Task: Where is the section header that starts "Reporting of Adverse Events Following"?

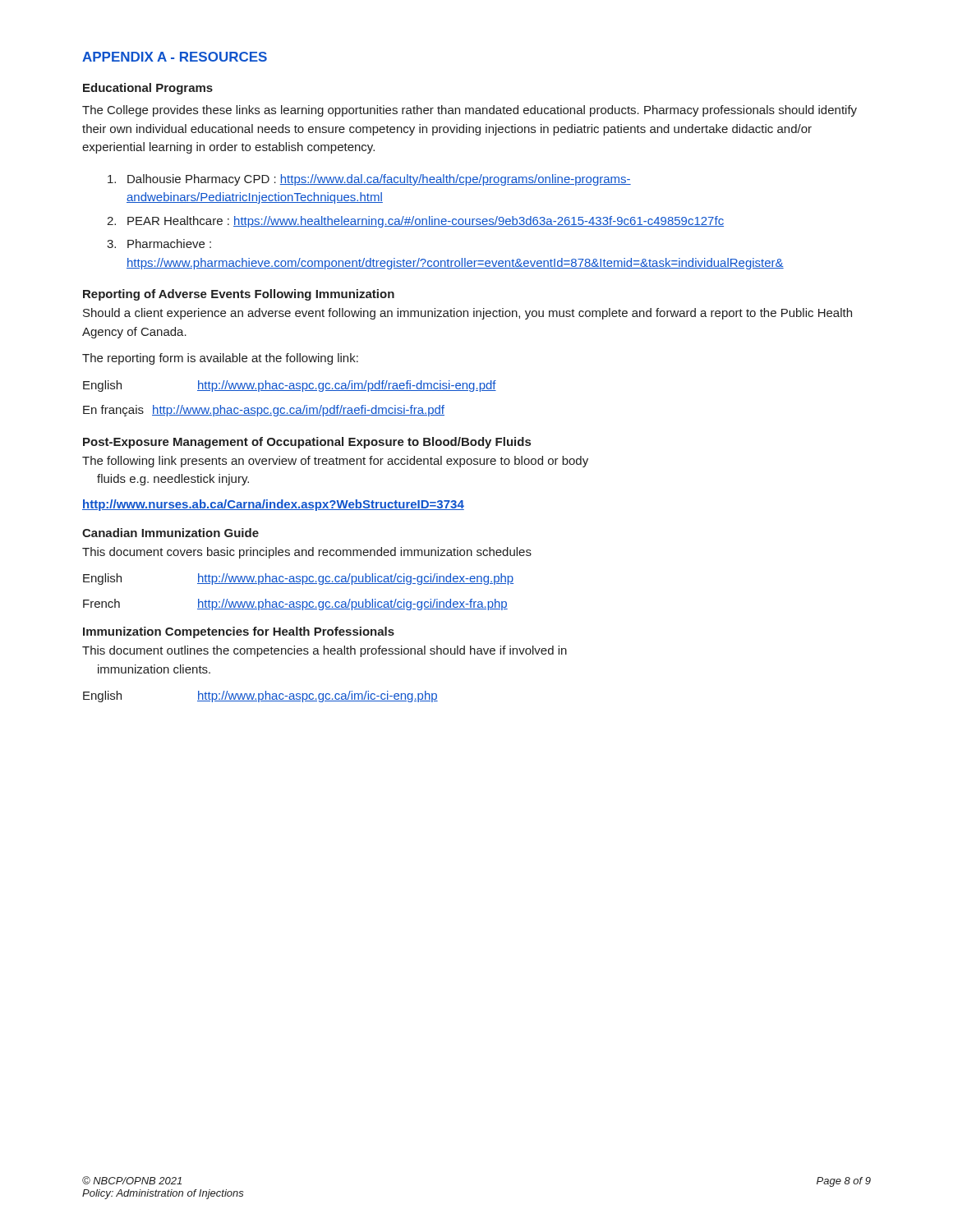Action: pyautogui.click(x=238, y=294)
